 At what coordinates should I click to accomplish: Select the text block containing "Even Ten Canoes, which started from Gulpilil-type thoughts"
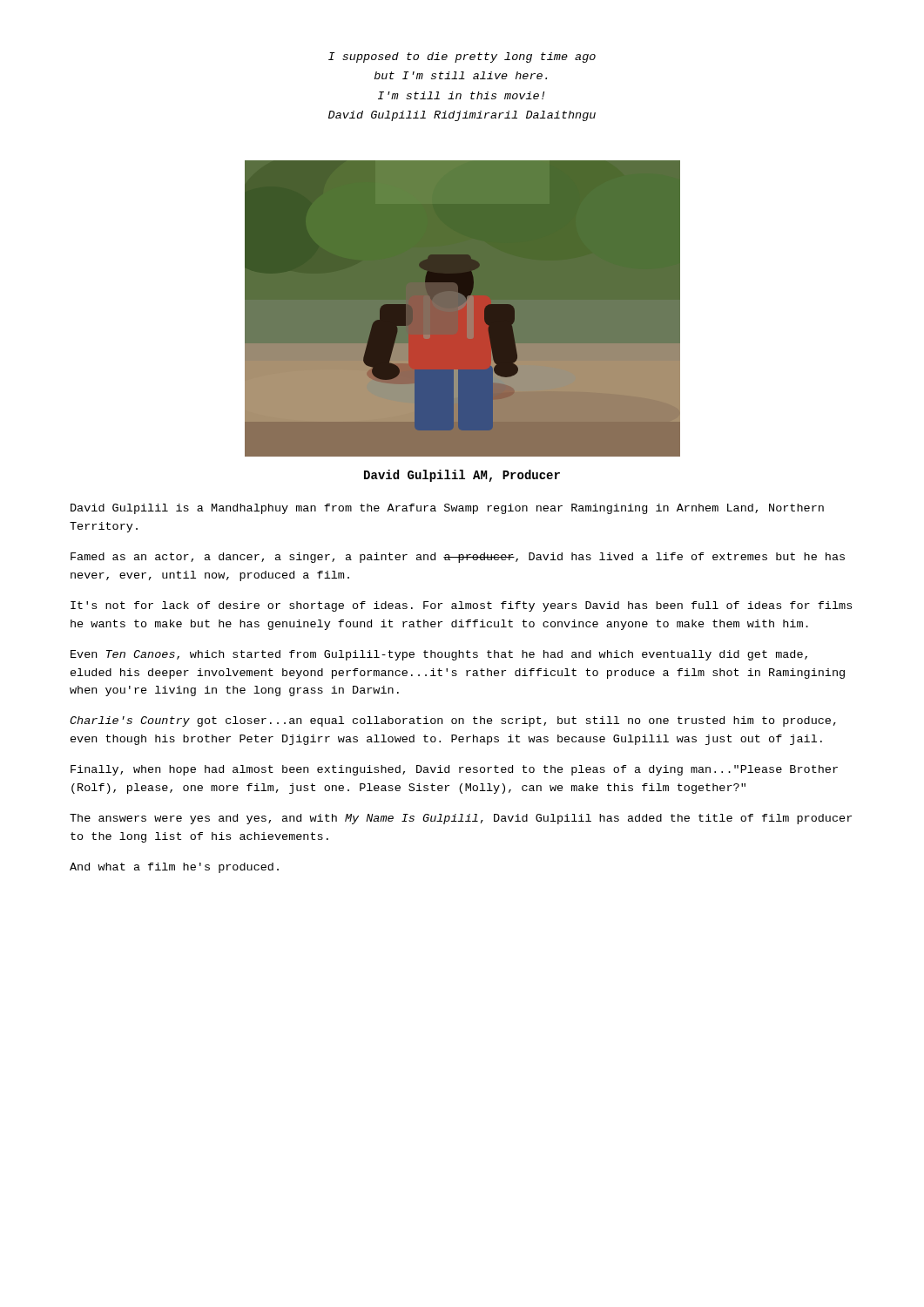click(458, 673)
